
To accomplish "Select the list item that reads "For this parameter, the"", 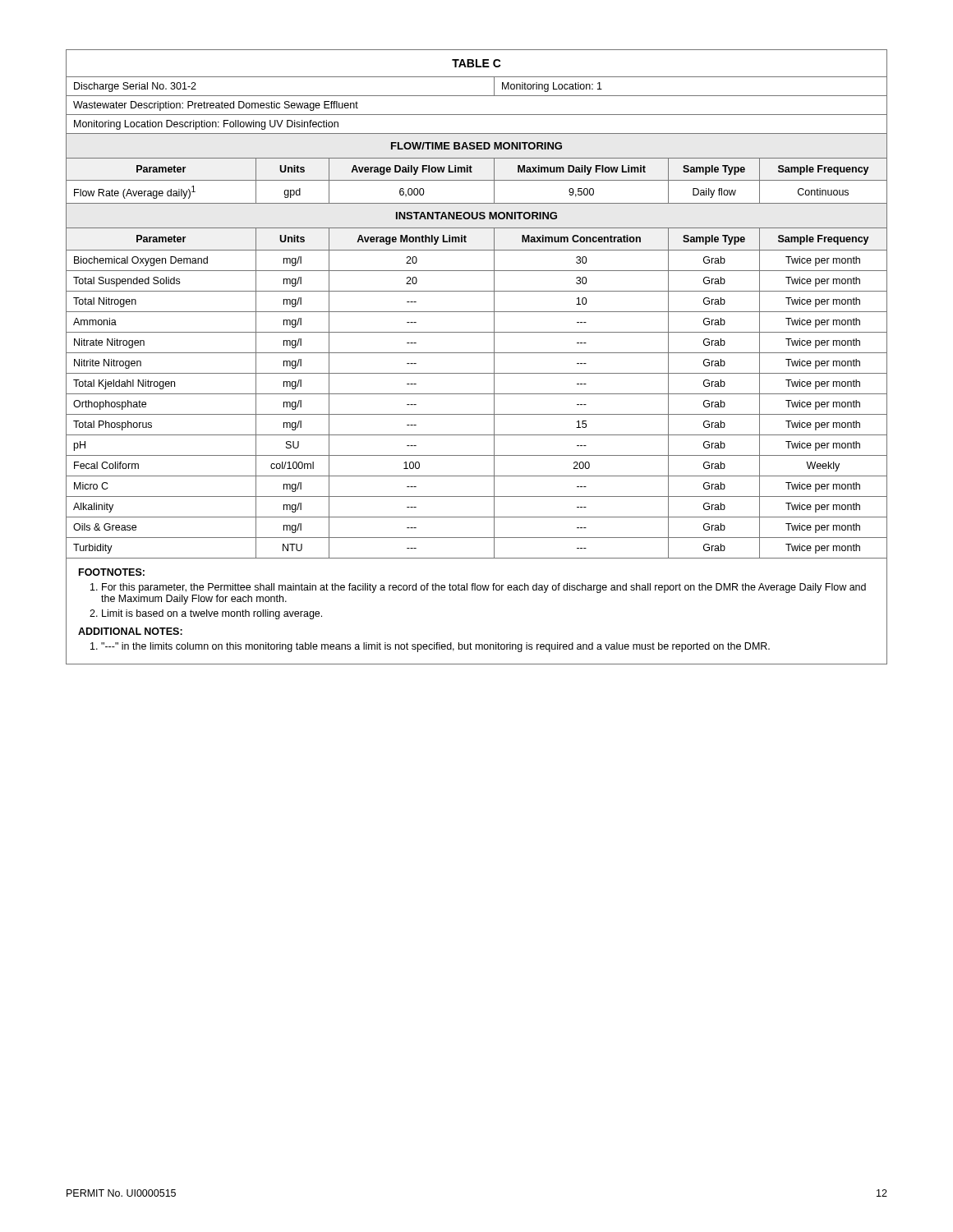I will [x=484, y=593].
